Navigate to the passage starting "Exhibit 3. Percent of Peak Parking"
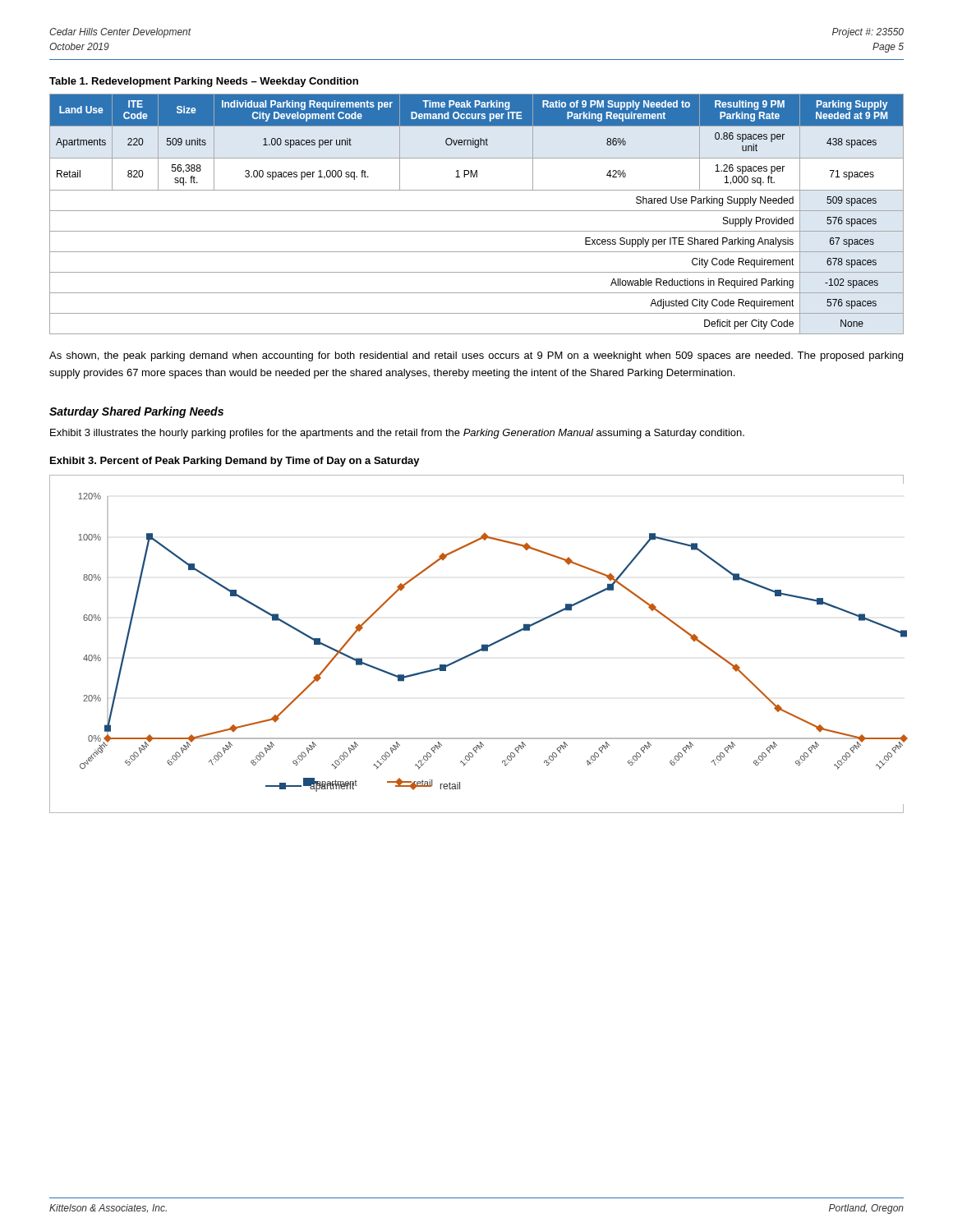The height and width of the screenshot is (1232, 953). (x=234, y=461)
